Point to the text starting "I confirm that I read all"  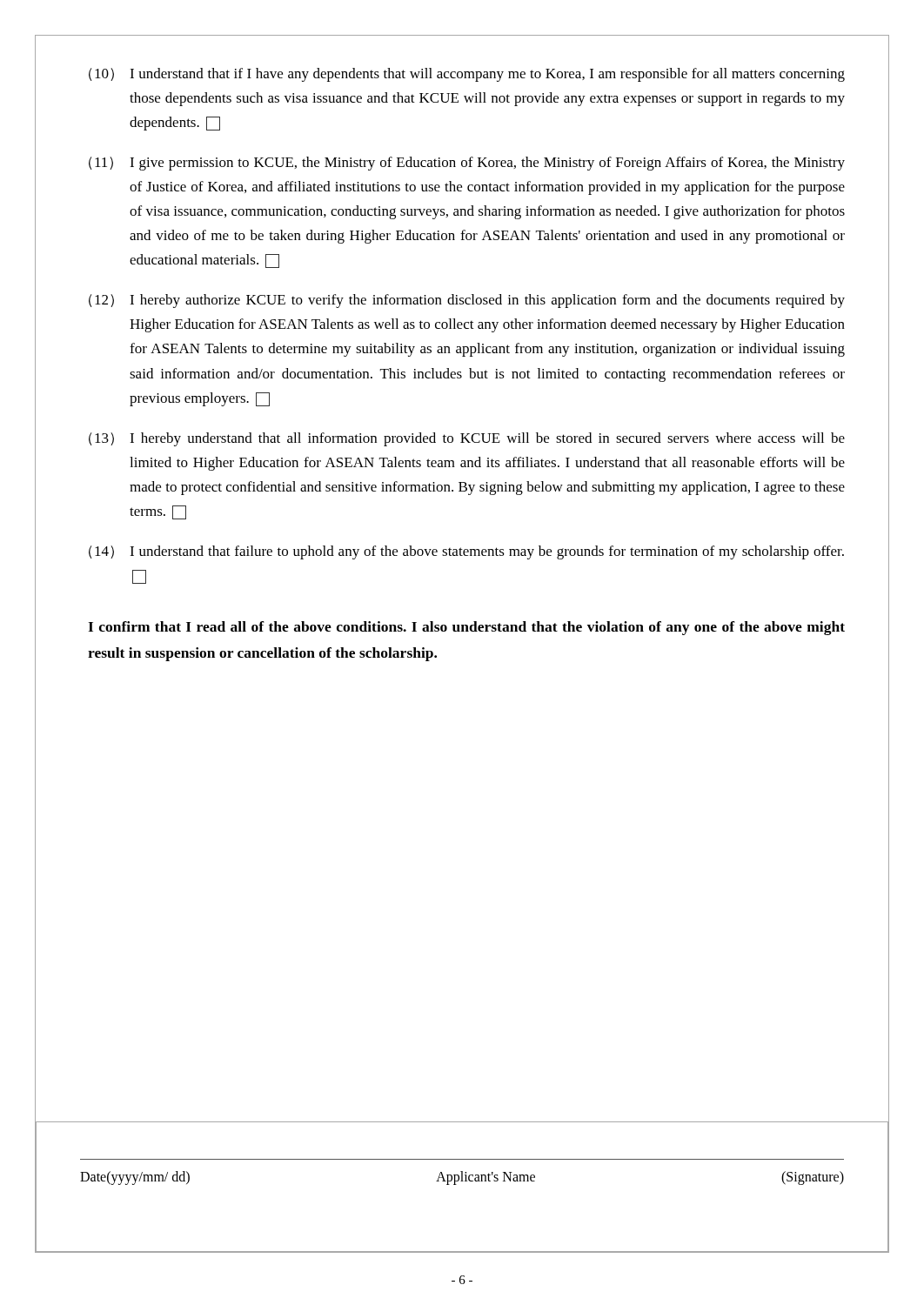466,639
